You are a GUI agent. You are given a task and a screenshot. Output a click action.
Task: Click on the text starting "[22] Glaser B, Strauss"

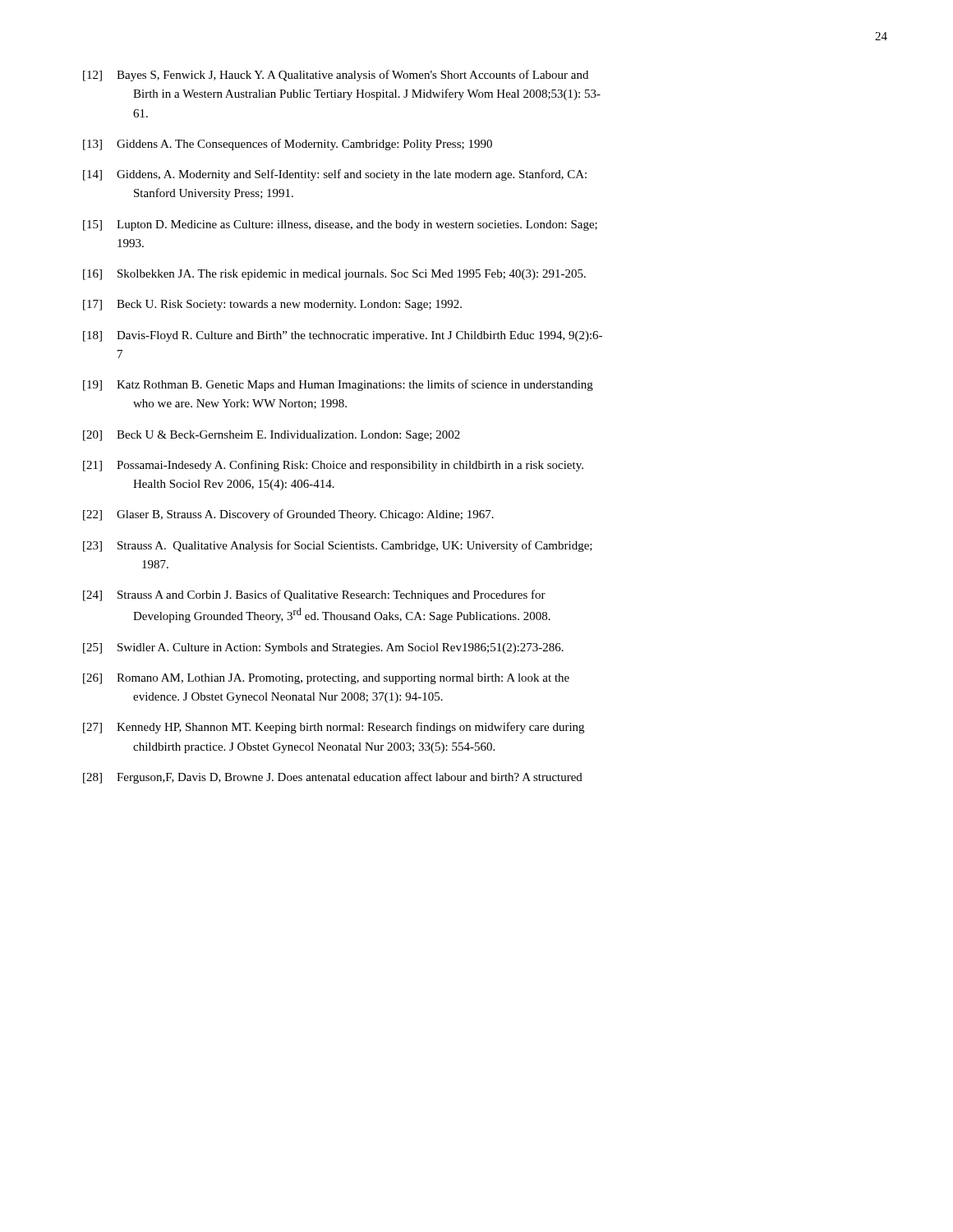[288, 515]
